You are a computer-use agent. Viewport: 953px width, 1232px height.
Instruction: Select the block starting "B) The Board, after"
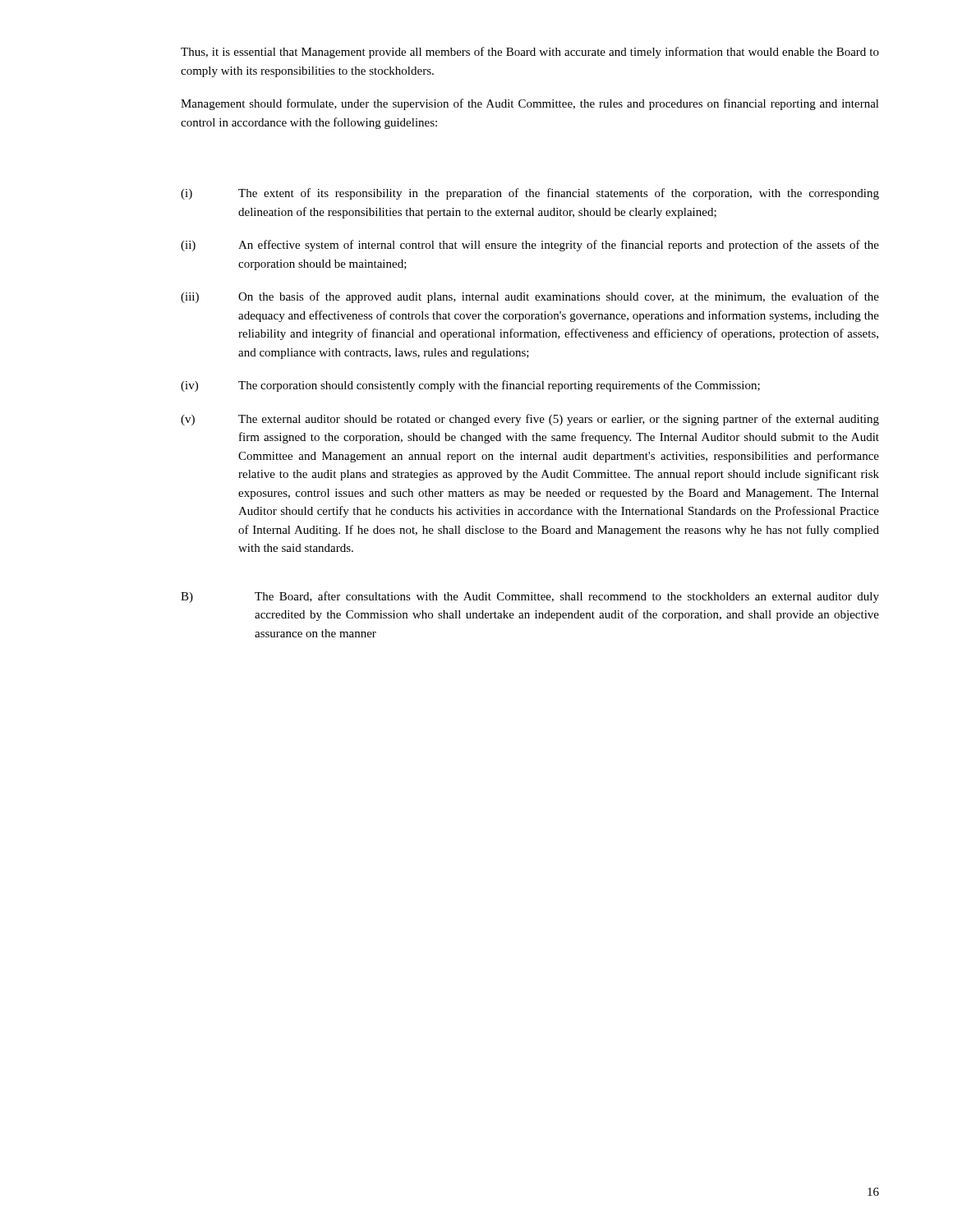530,615
